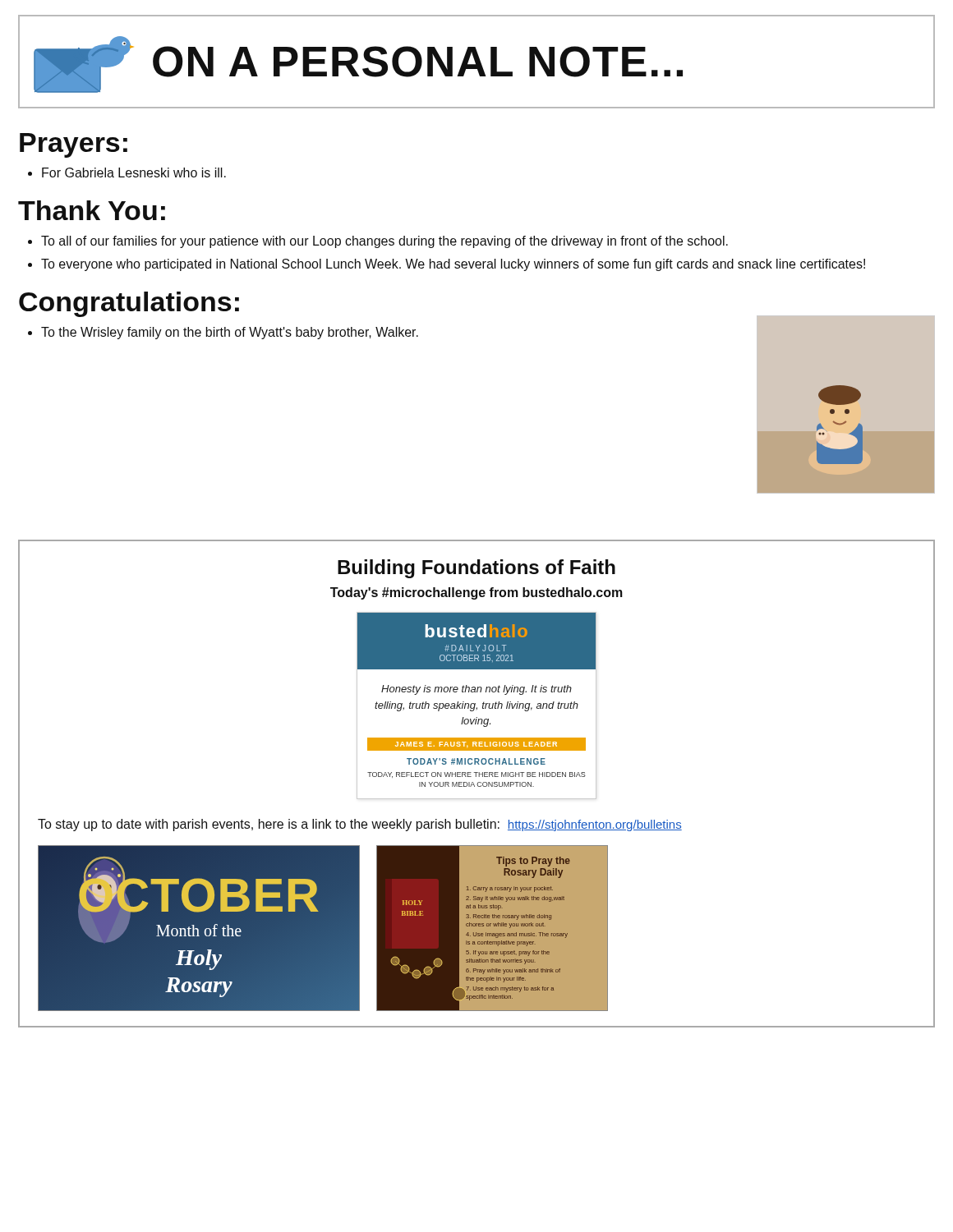The image size is (953, 1232).
Task: Select the list item with the text "For Gabriela Lesneski who is ill."
Action: point(127,172)
